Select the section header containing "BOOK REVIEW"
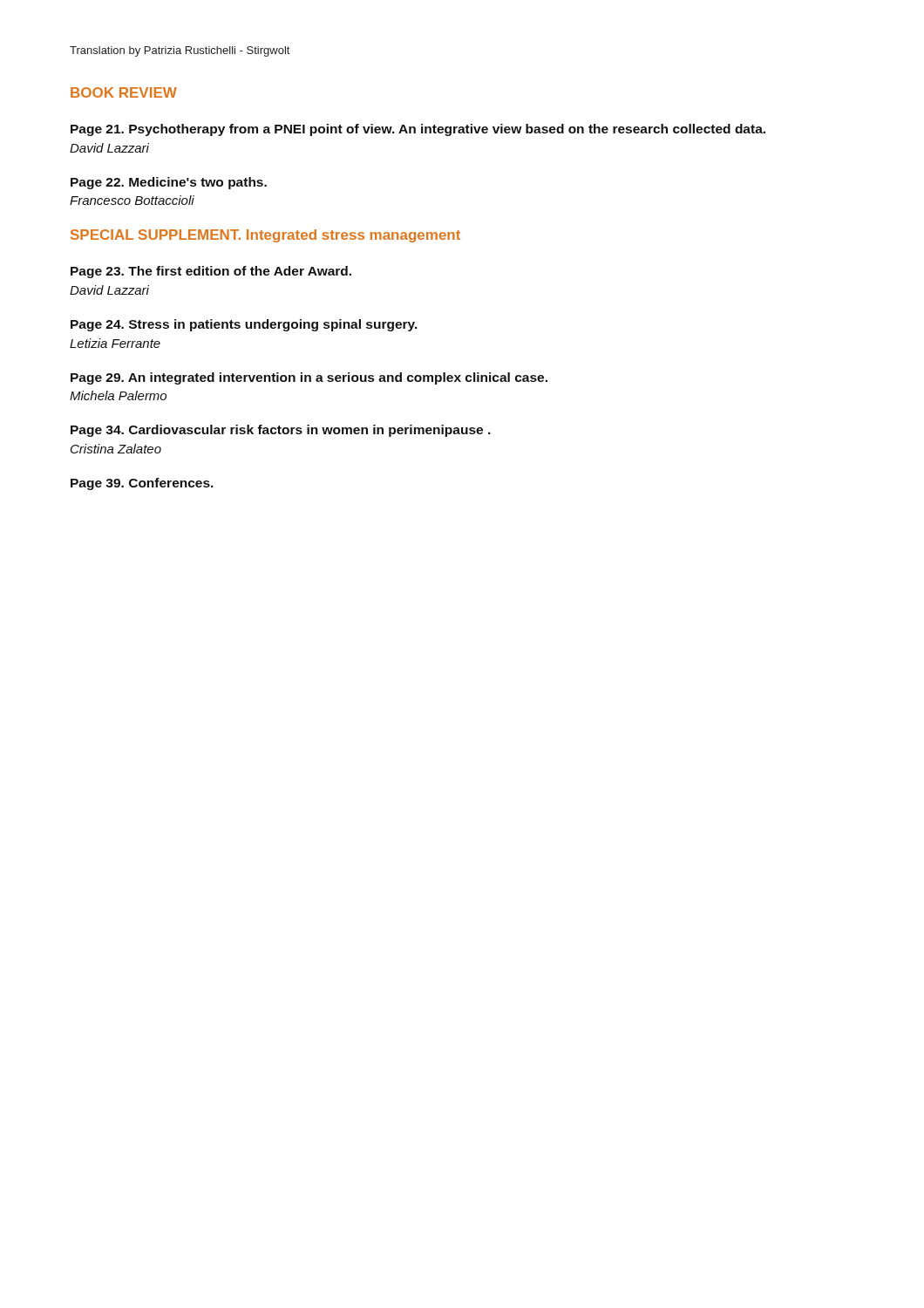Screen dimensions: 1308x924 click(x=123, y=93)
